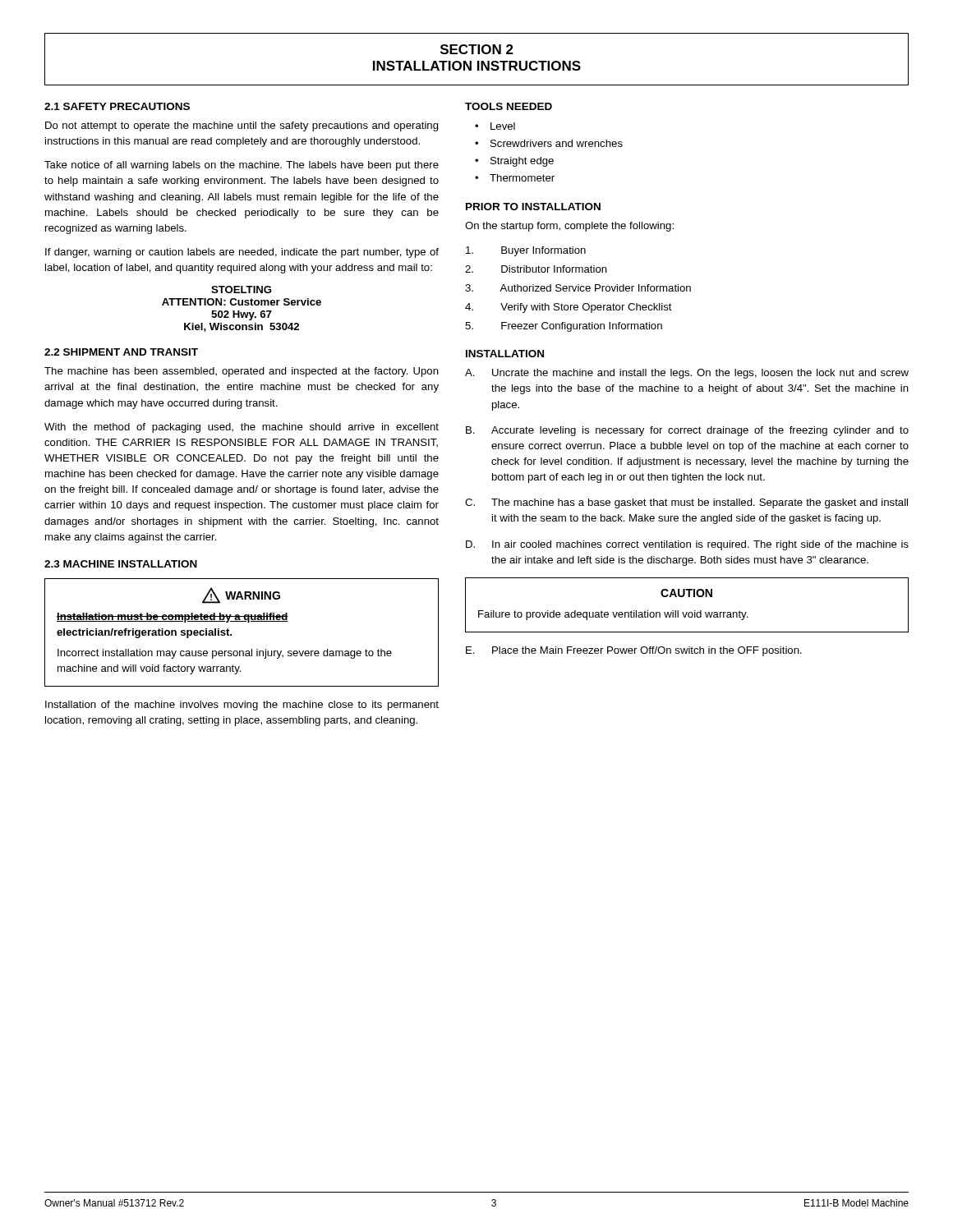Click the passage that begins "Do not attempt to operate the machine until"
This screenshot has height=1232, width=953.
pyautogui.click(x=242, y=133)
